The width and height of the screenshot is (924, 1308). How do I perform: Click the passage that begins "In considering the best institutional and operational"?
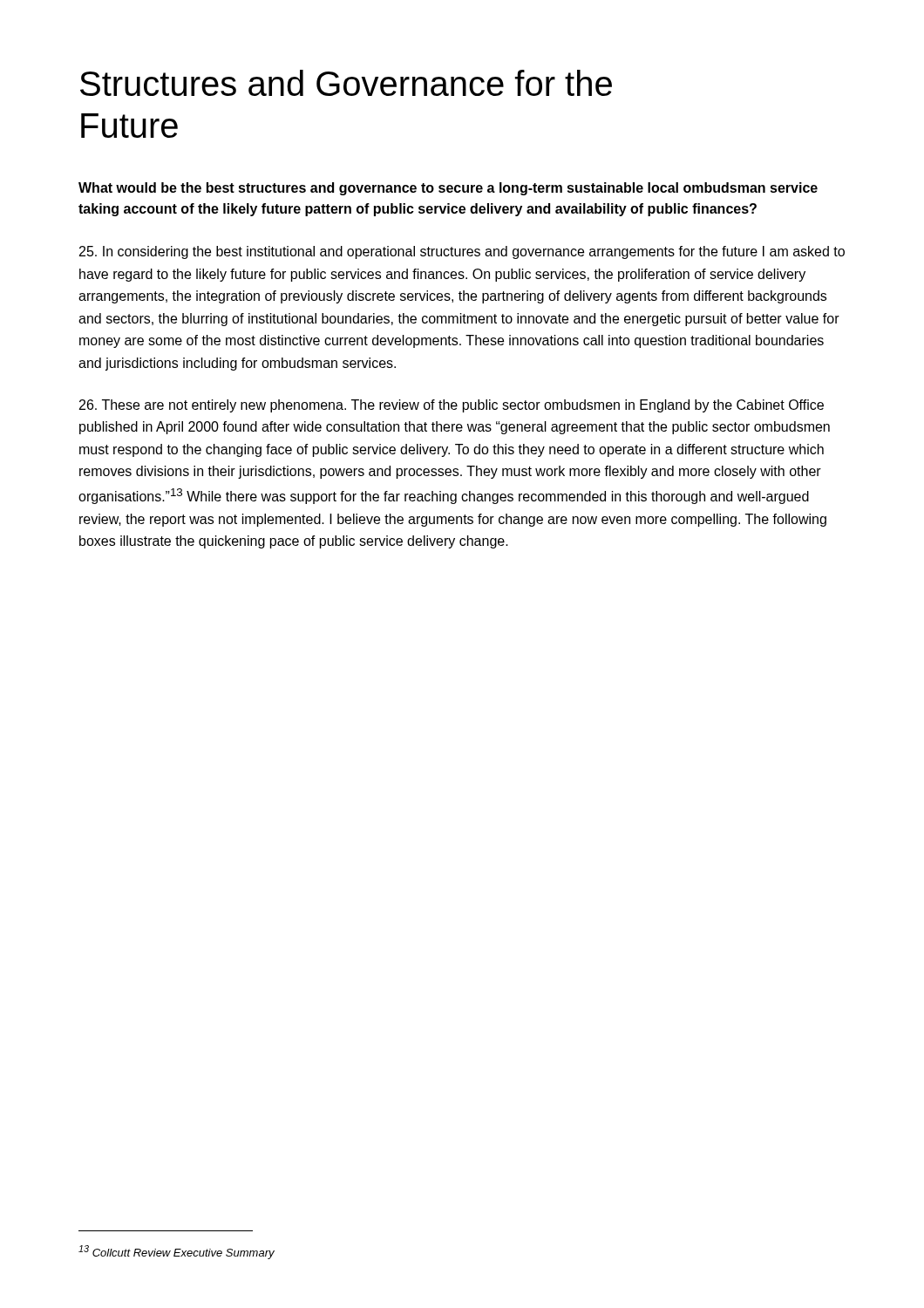[x=462, y=308]
